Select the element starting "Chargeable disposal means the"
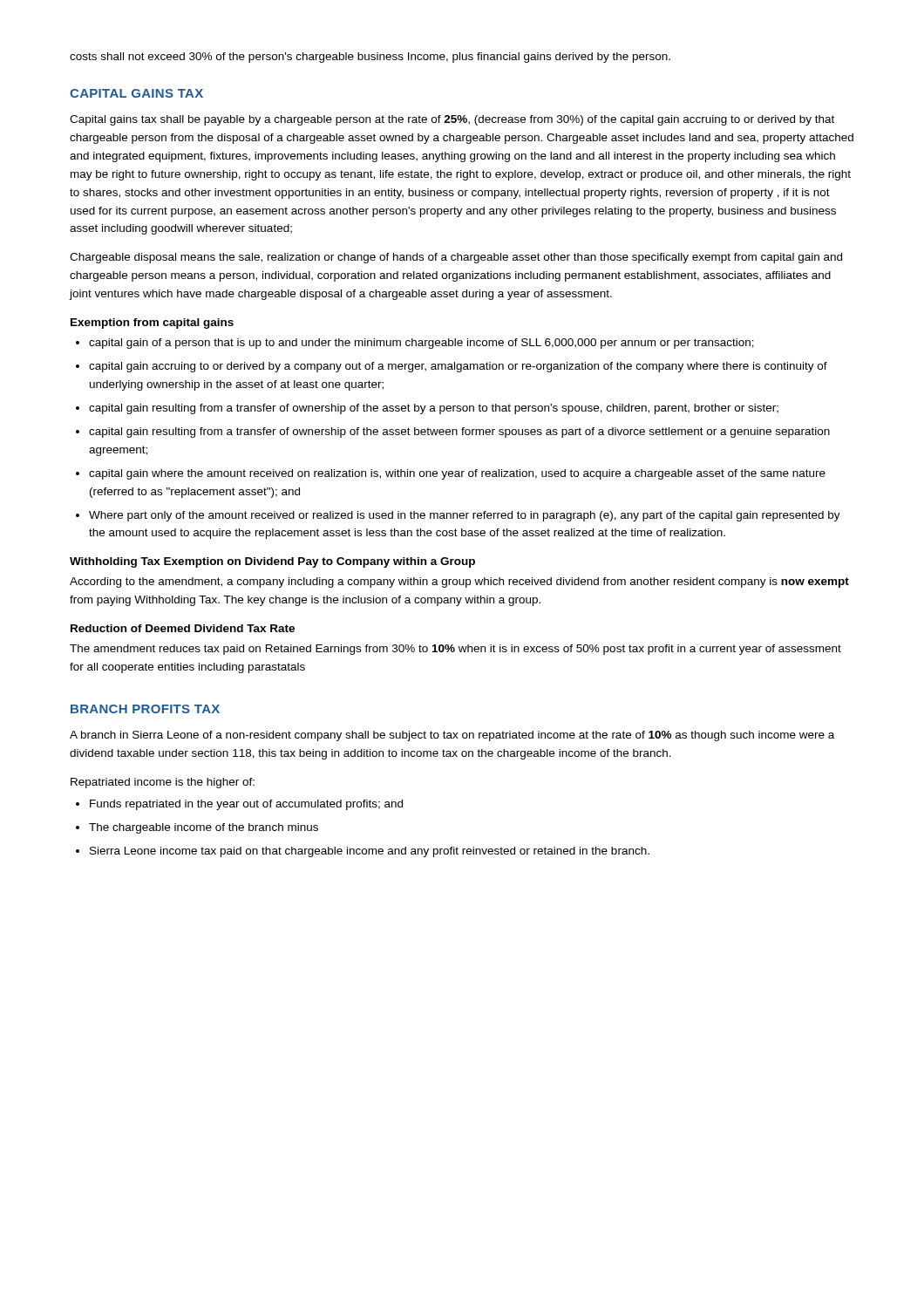 (x=456, y=275)
